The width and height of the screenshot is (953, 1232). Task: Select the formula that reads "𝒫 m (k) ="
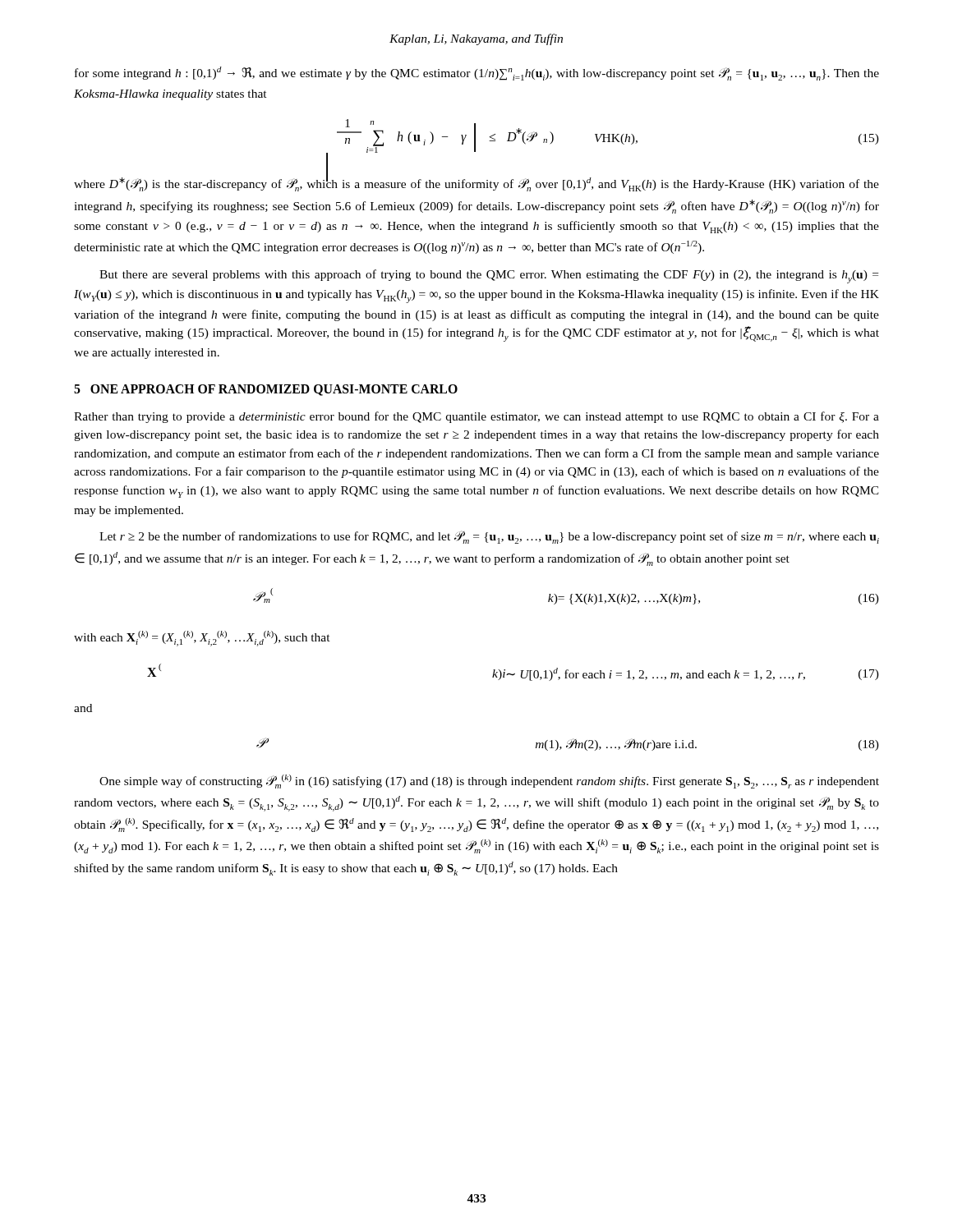[x=566, y=596]
